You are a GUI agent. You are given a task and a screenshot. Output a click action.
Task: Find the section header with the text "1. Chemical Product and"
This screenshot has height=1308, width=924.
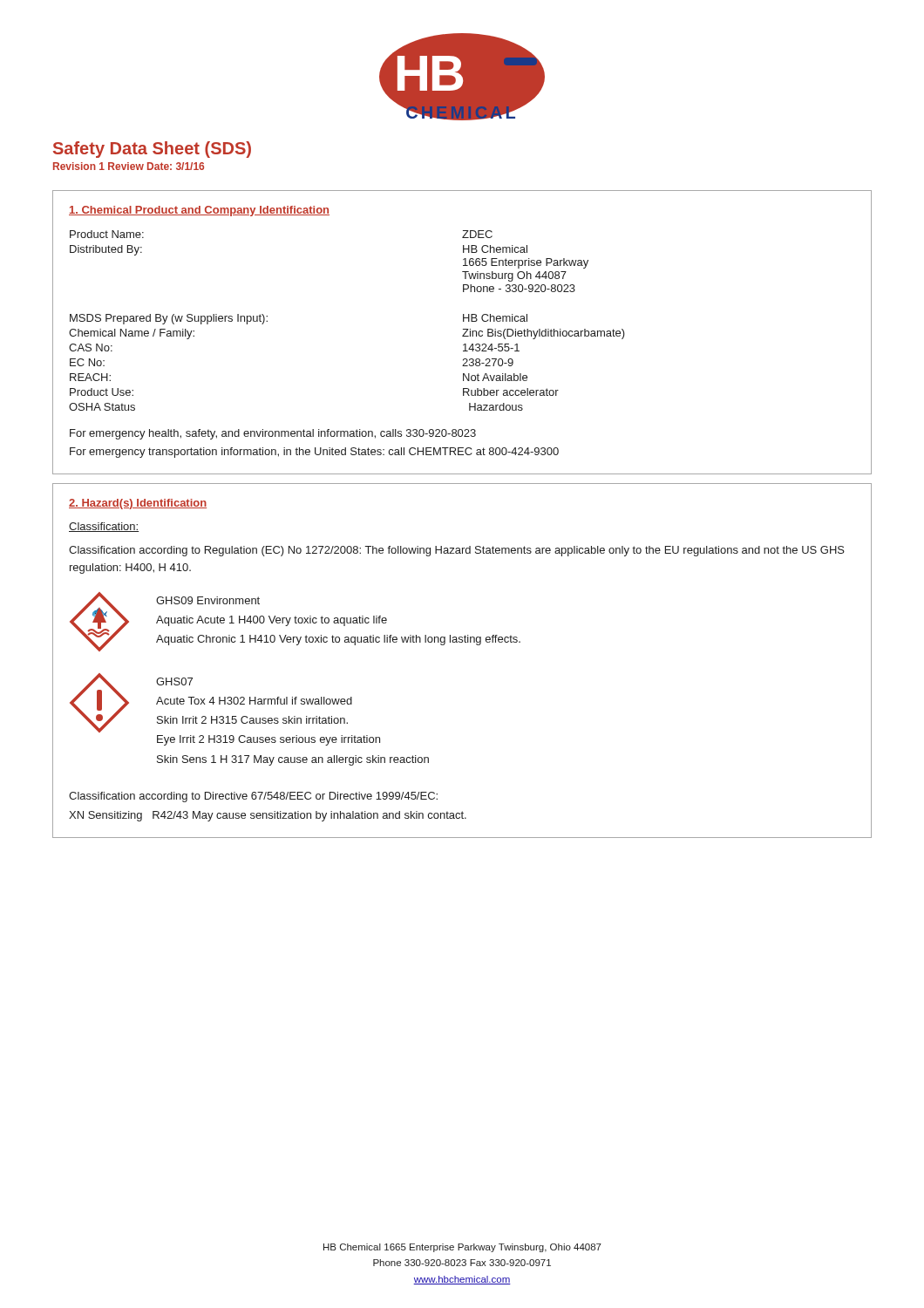point(199,210)
